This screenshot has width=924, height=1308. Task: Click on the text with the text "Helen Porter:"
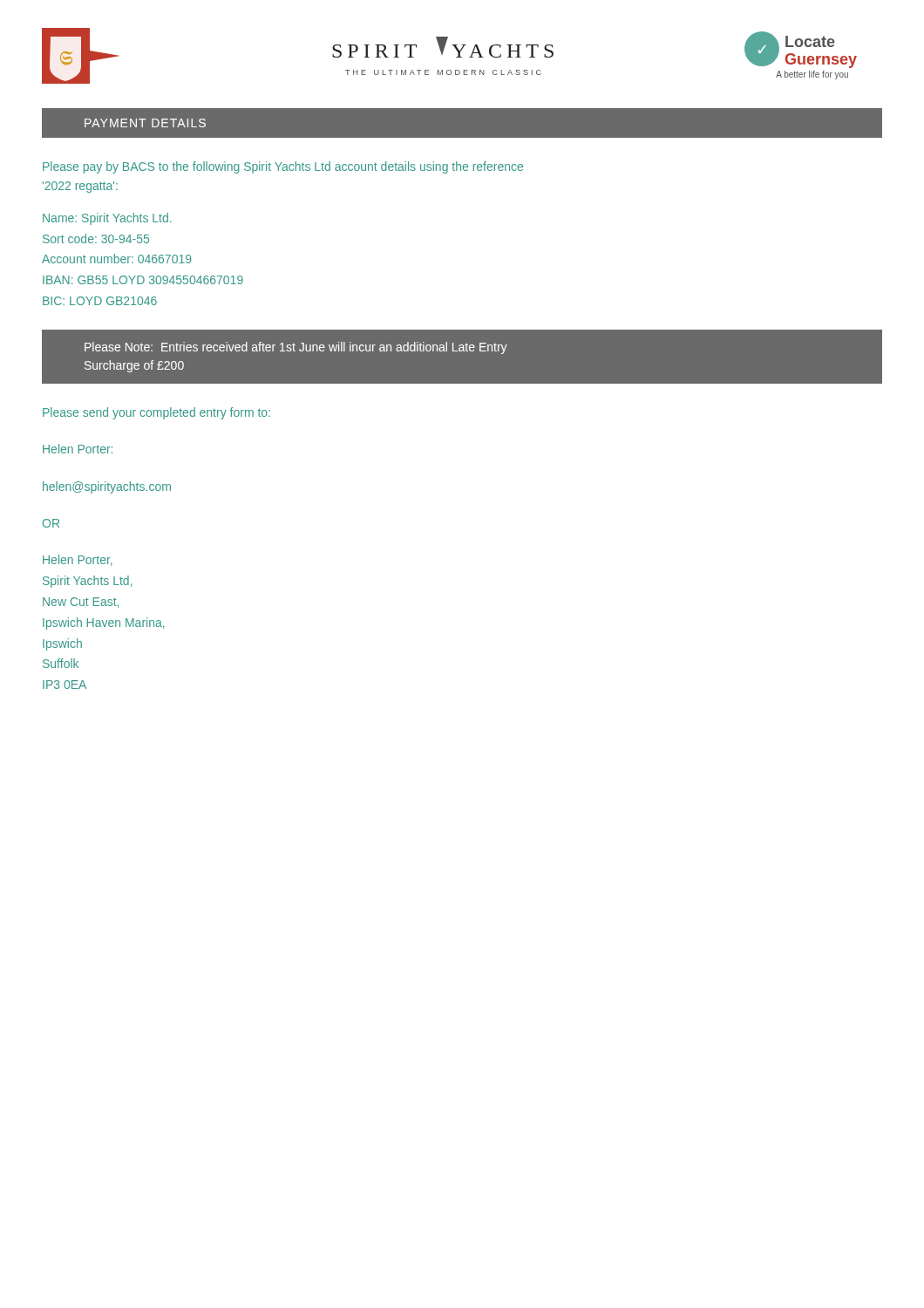[78, 449]
